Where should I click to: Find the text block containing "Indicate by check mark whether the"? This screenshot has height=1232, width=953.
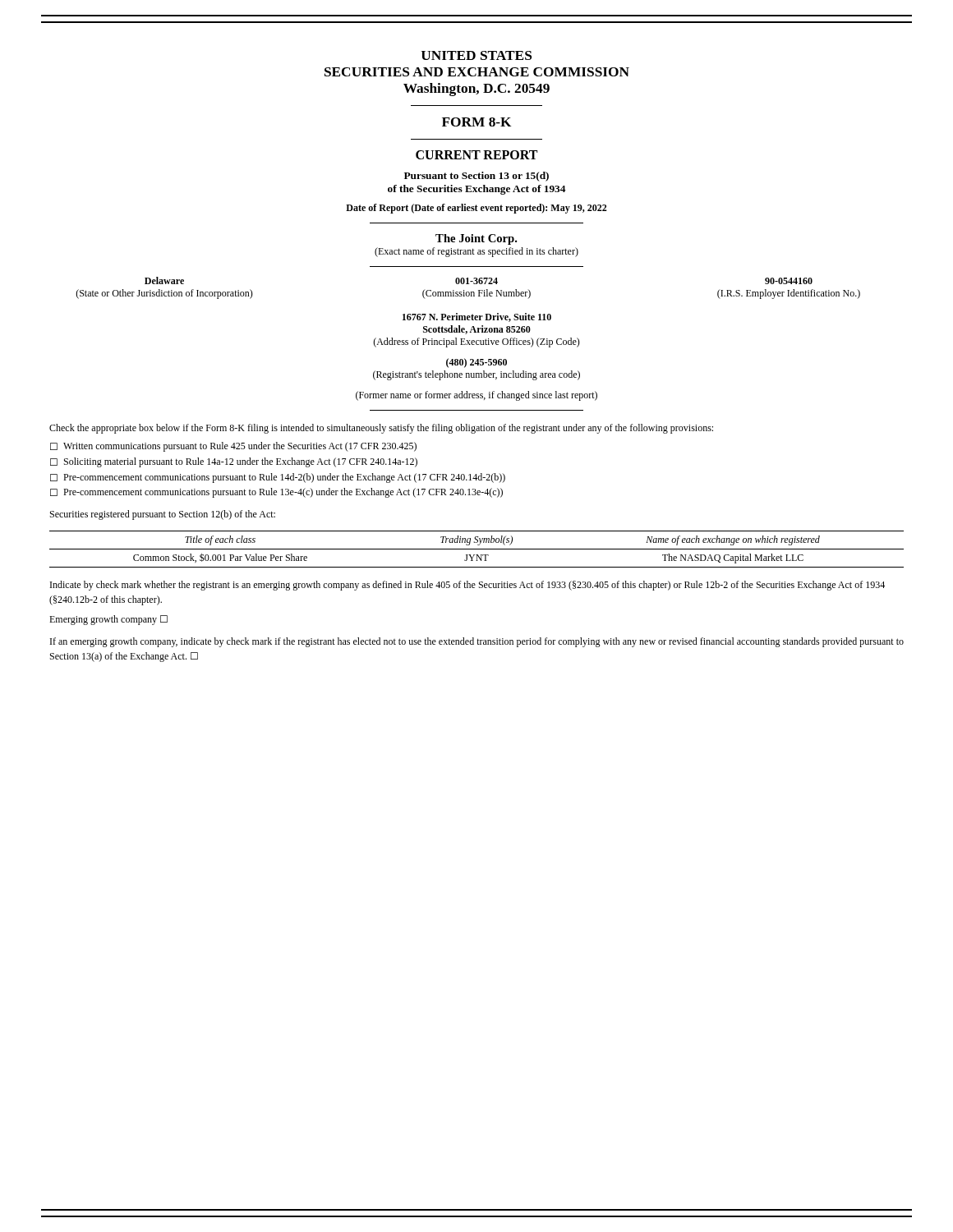(467, 592)
